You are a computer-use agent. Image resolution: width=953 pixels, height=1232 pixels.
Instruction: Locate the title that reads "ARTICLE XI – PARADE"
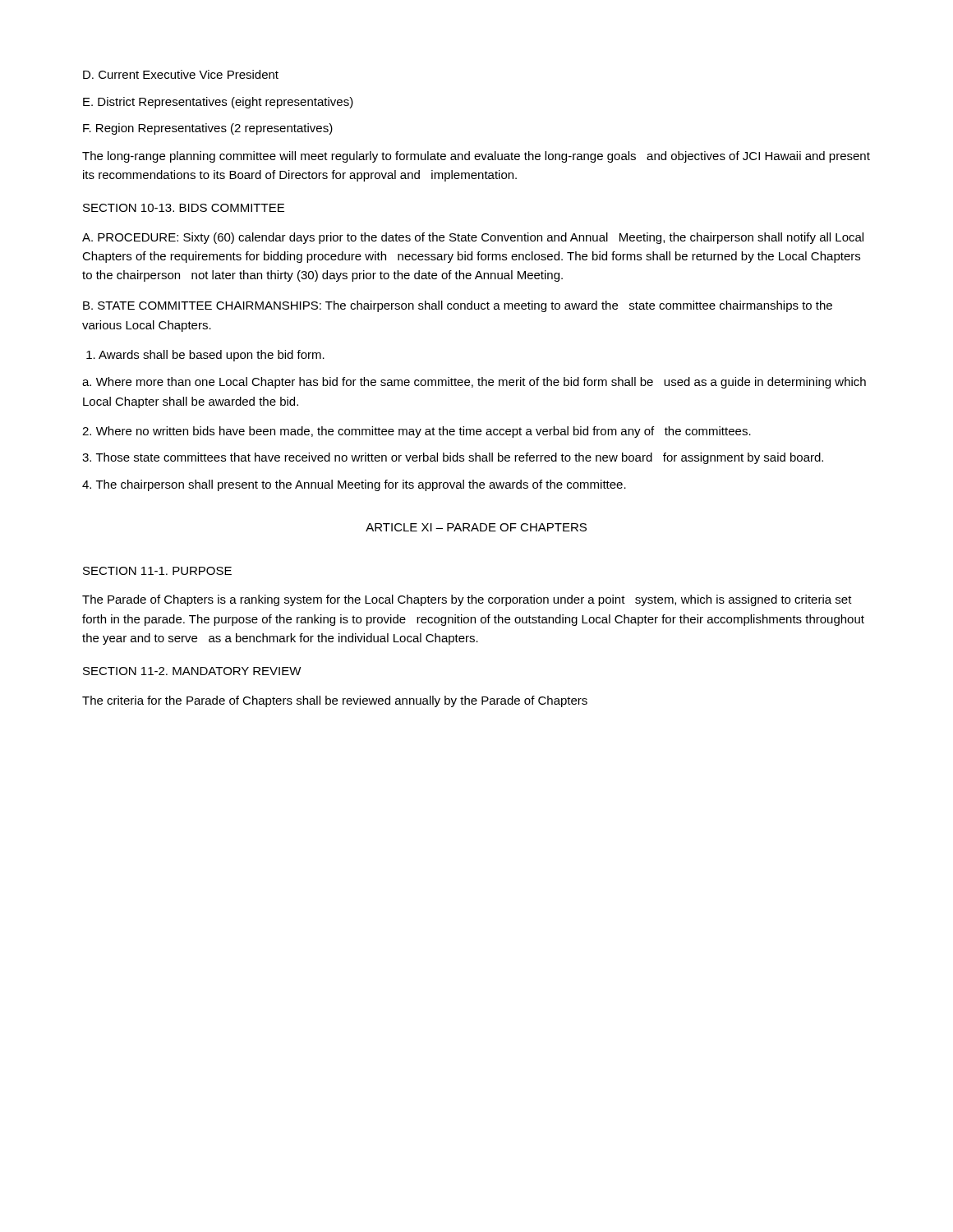pos(476,527)
